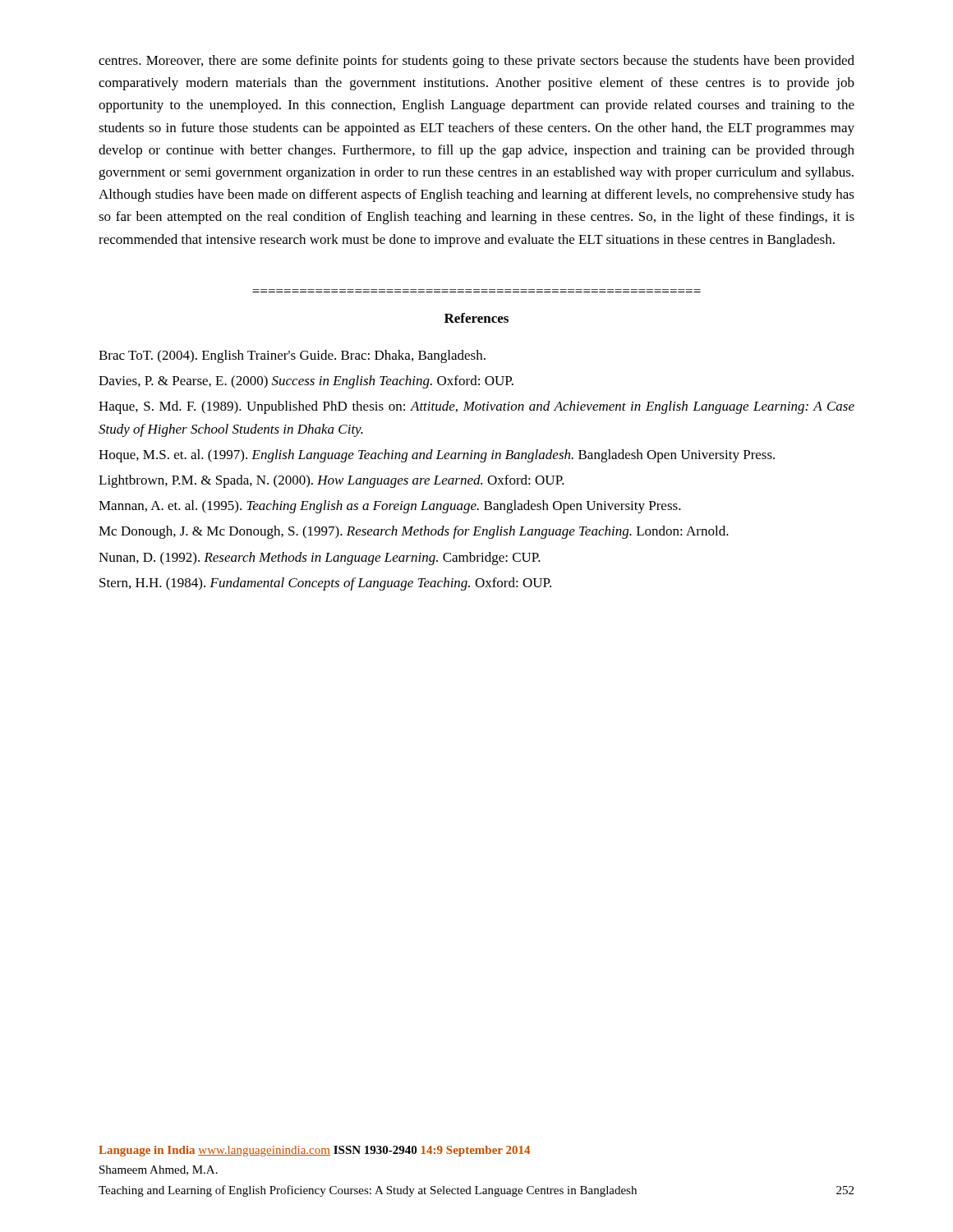
Task: Where is the passage that starts "Lightbrown, P.M. & Spada, N."?
Action: (332, 480)
